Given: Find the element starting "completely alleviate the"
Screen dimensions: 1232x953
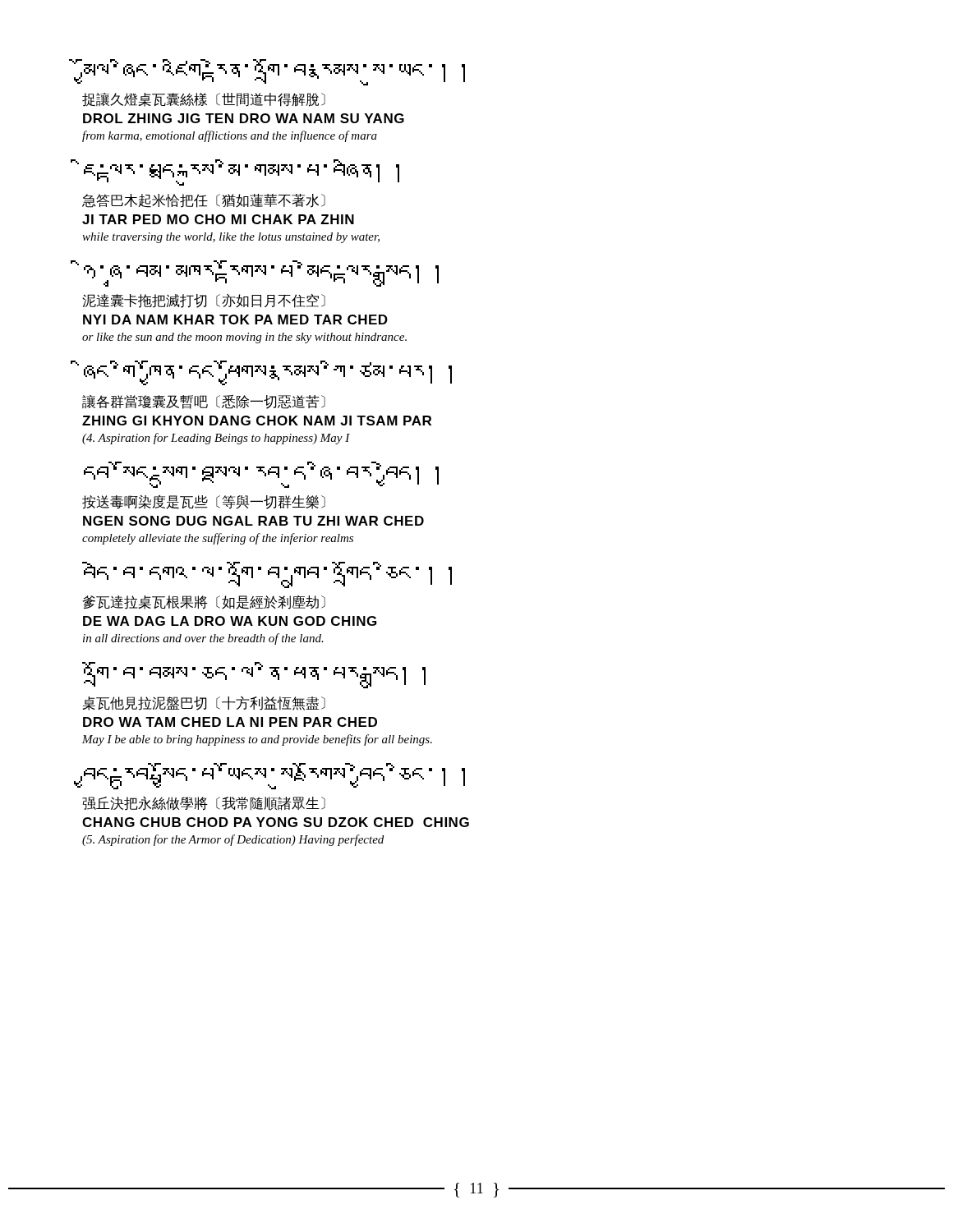Looking at the screenshot, I should (218, 538).
